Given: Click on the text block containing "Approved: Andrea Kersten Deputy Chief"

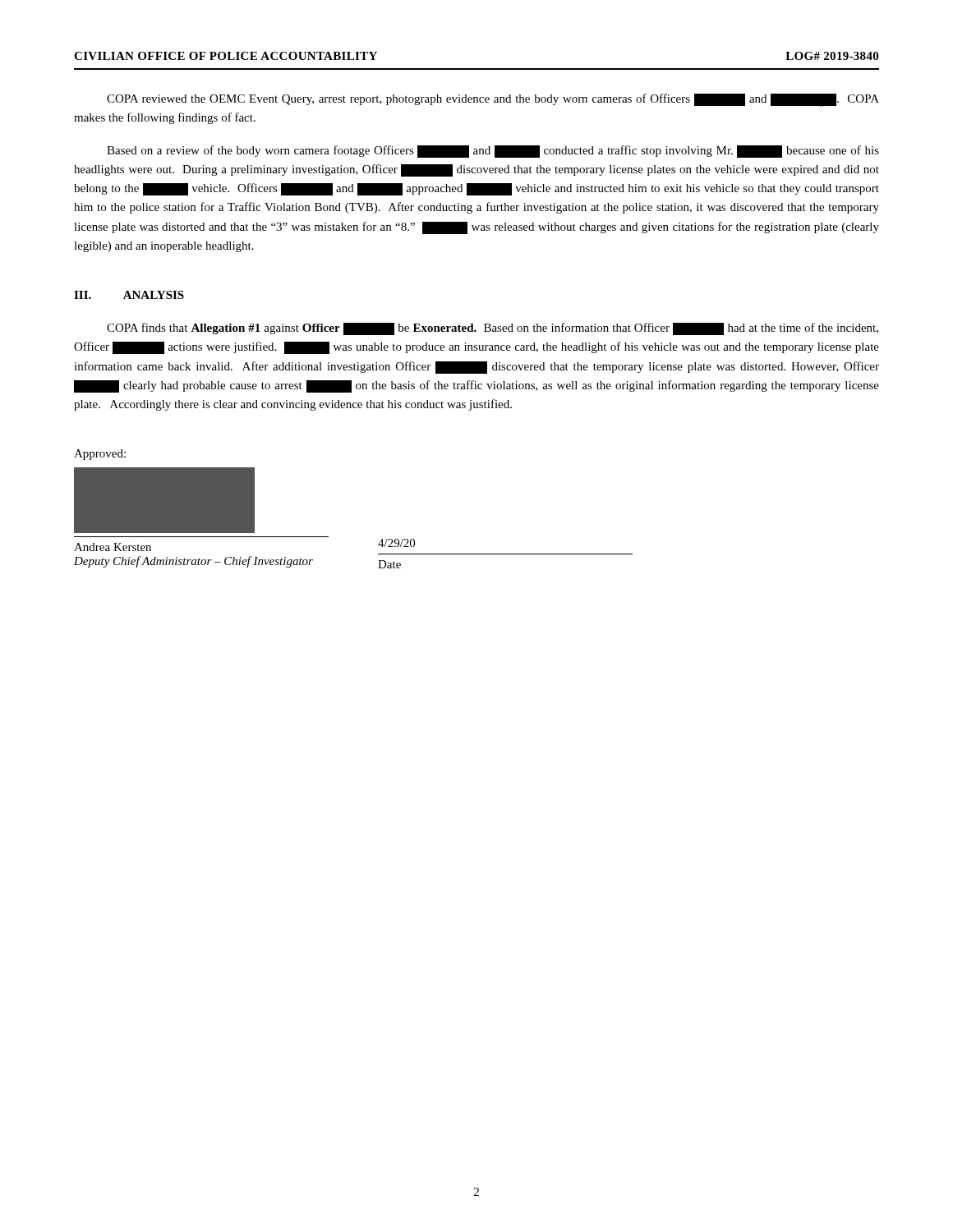Looking at the screenshot, I should click(100, 455).
